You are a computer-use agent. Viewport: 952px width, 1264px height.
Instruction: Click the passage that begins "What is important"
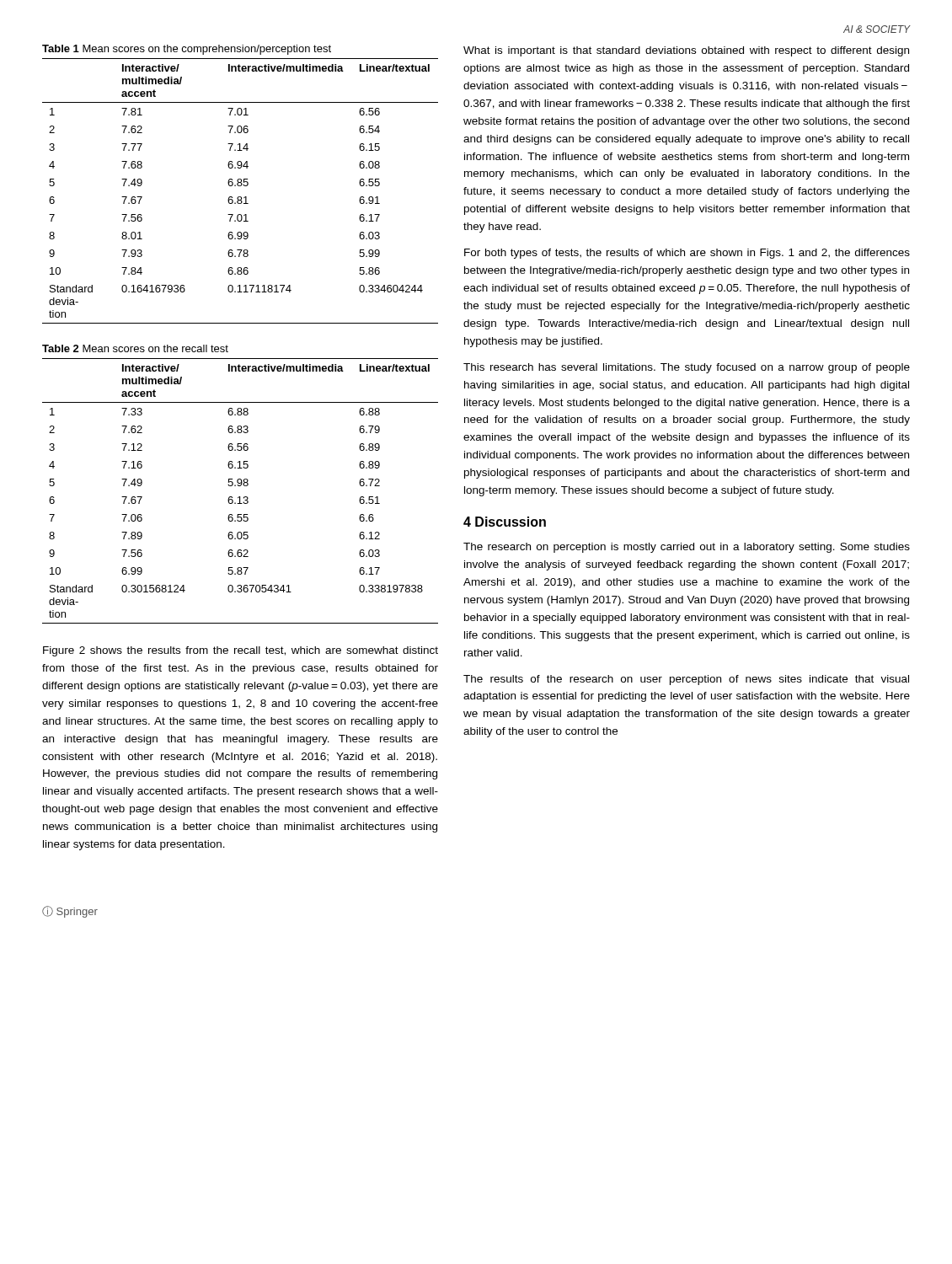coord(687,271)
